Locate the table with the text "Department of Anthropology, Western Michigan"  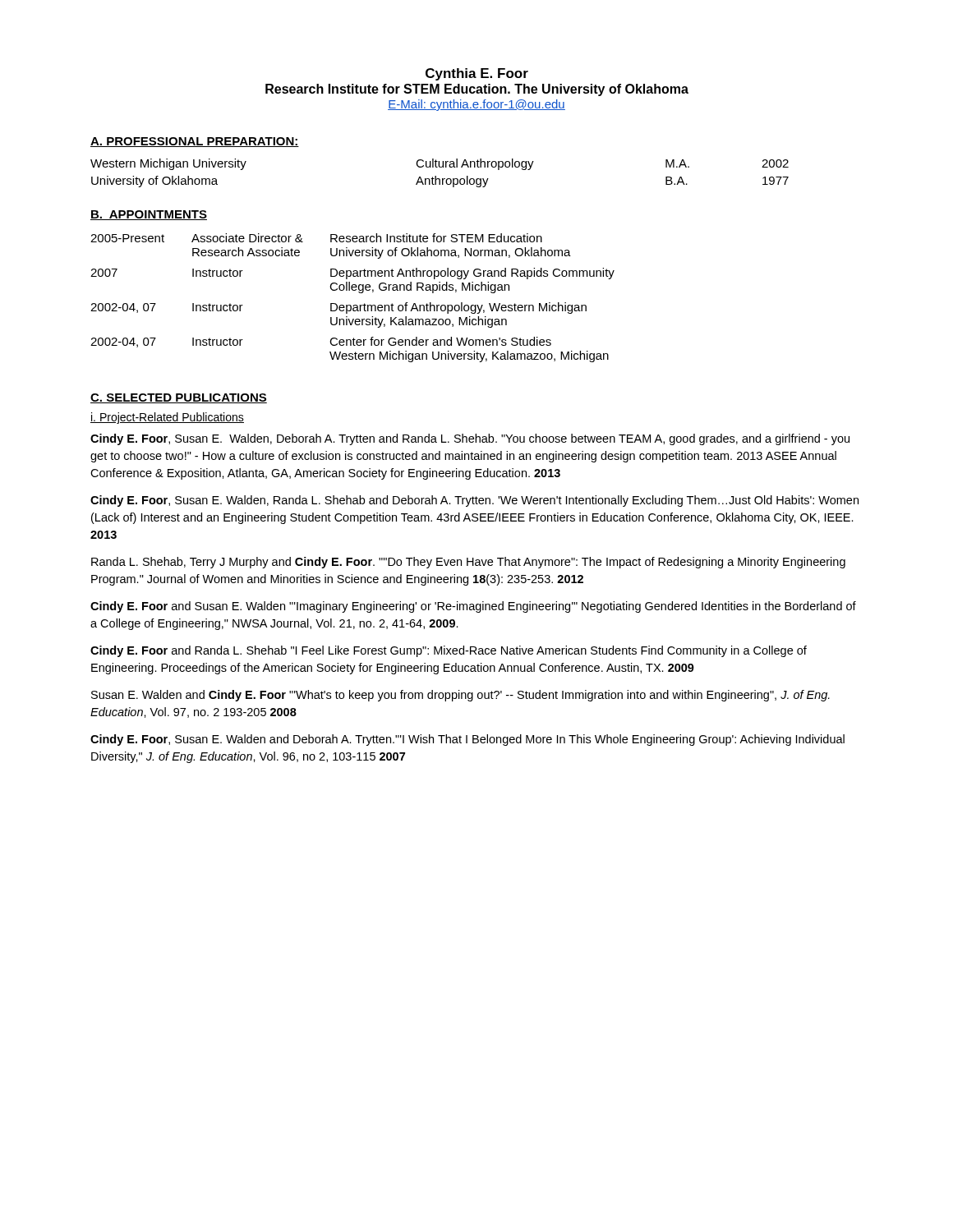476,297
